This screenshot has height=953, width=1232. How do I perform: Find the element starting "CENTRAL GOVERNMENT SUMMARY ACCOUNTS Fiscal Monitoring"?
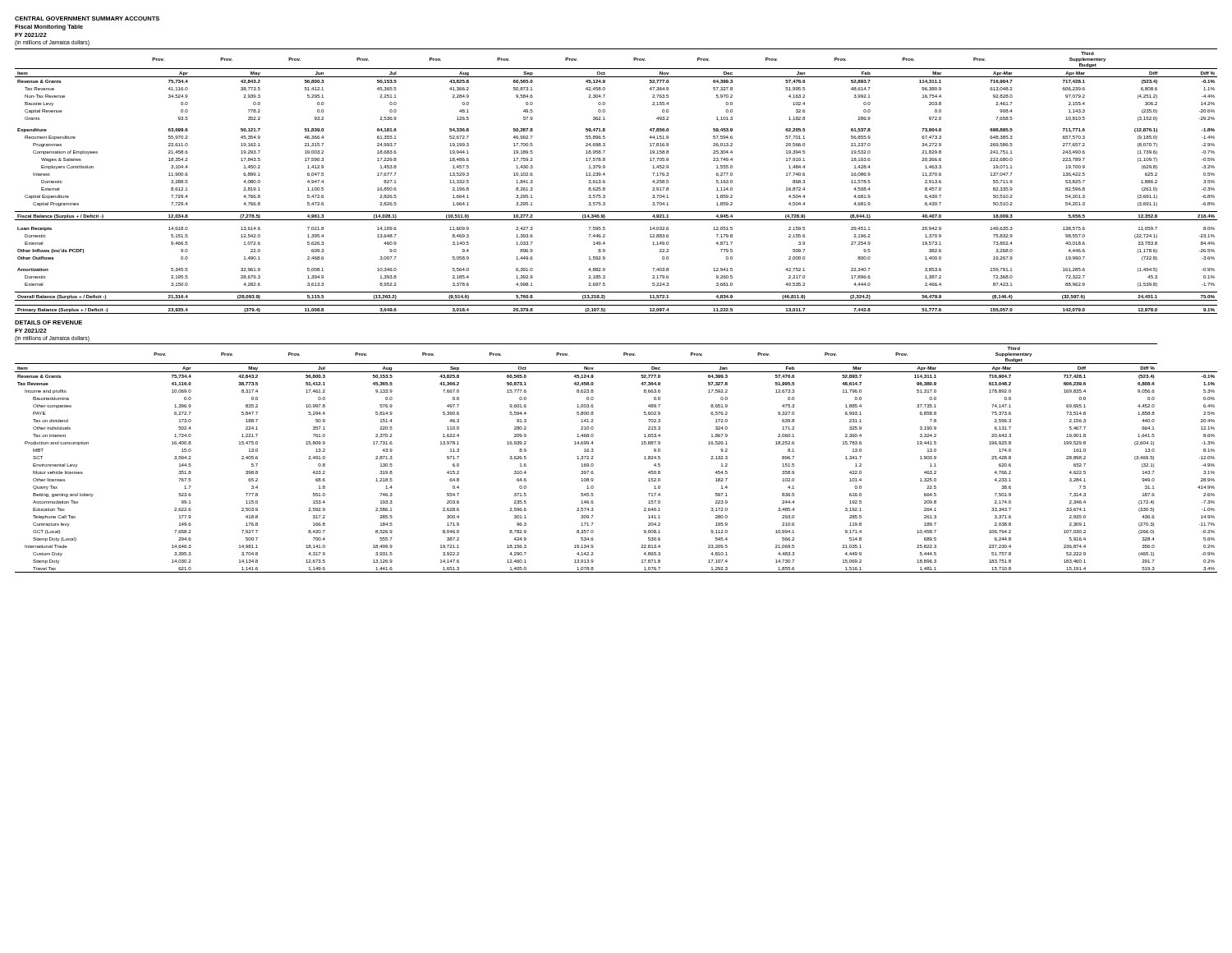click(87, 18)
